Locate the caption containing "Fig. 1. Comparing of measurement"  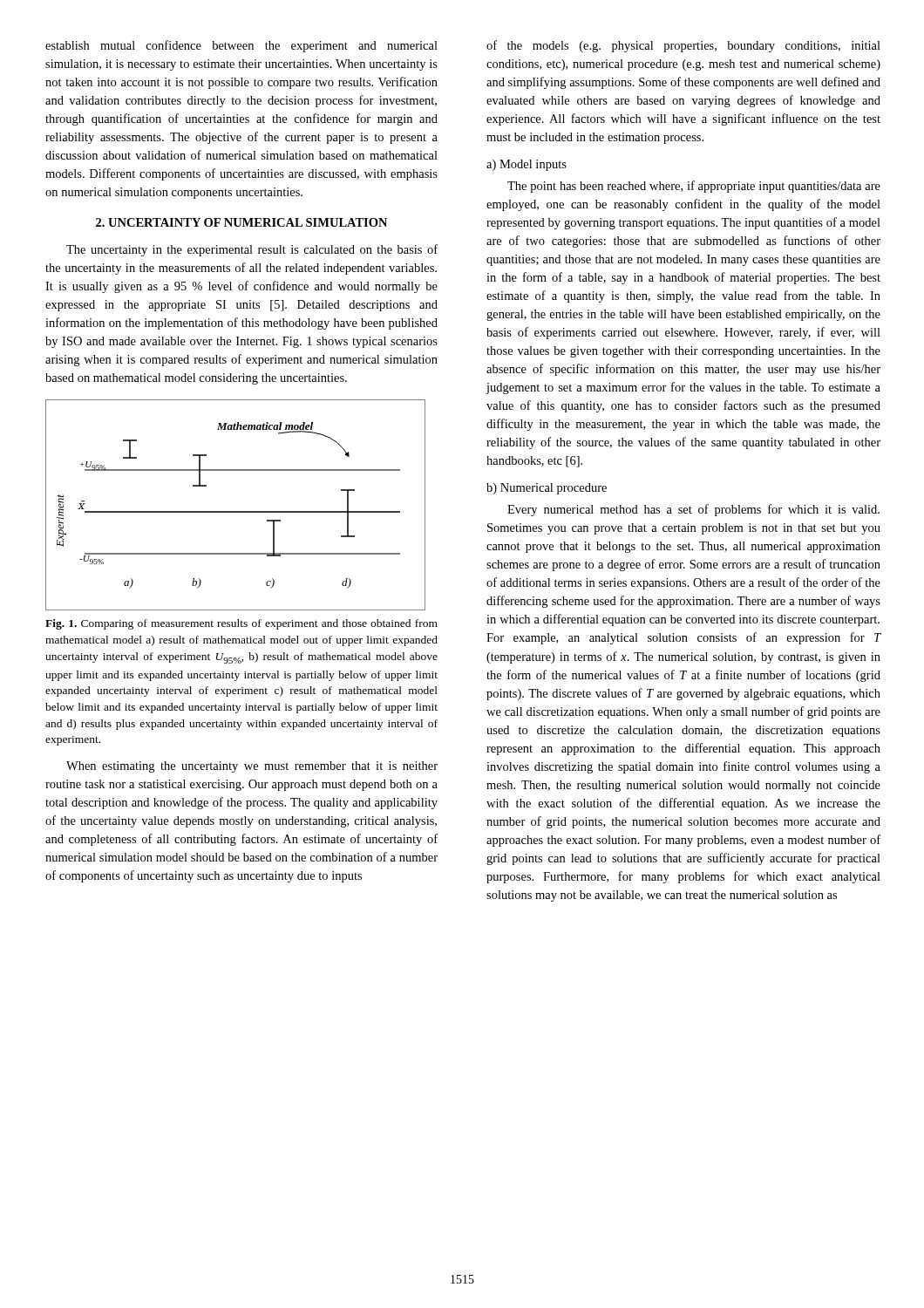point(241,682)
